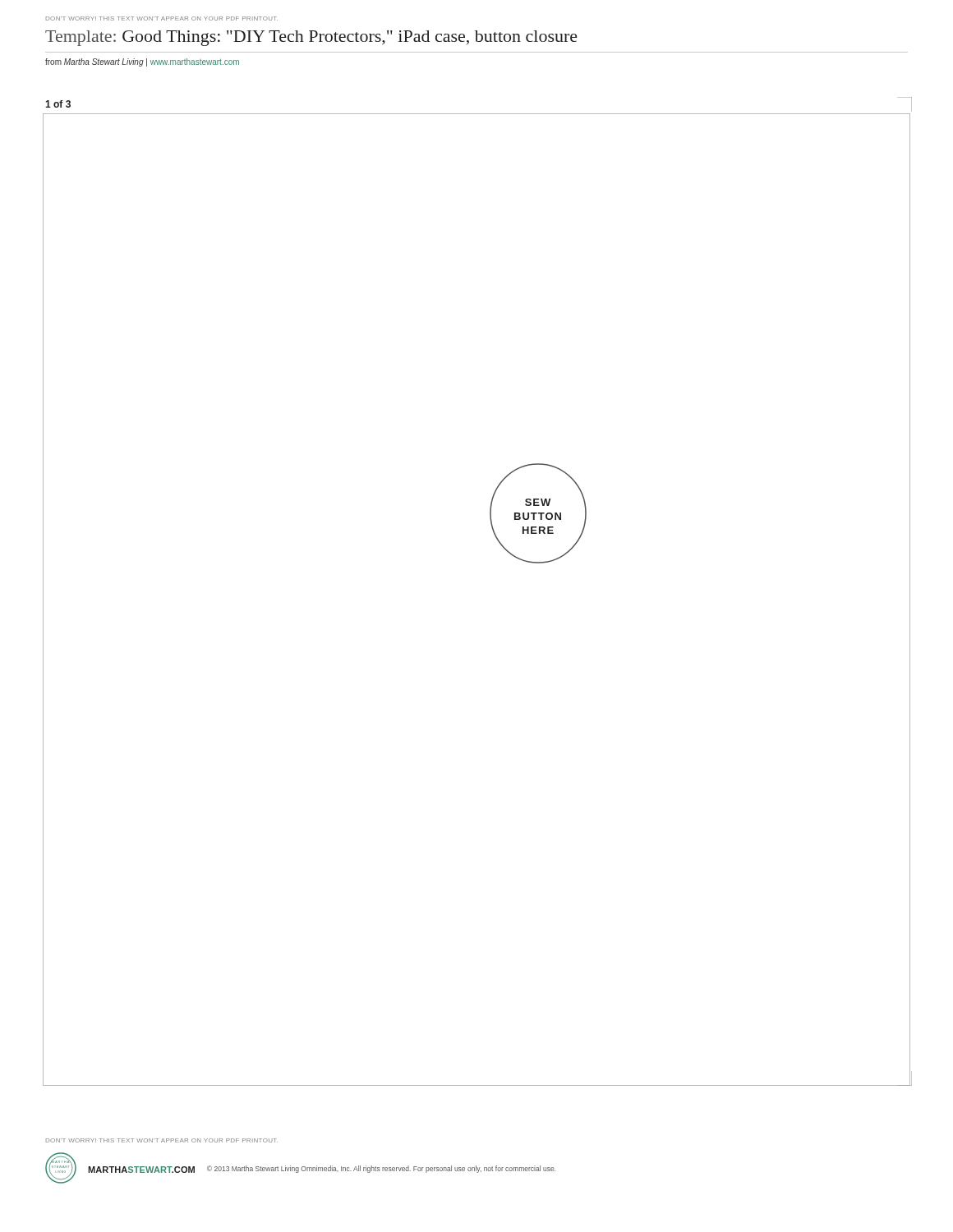Find the illustration

click(x=538, y=513)
